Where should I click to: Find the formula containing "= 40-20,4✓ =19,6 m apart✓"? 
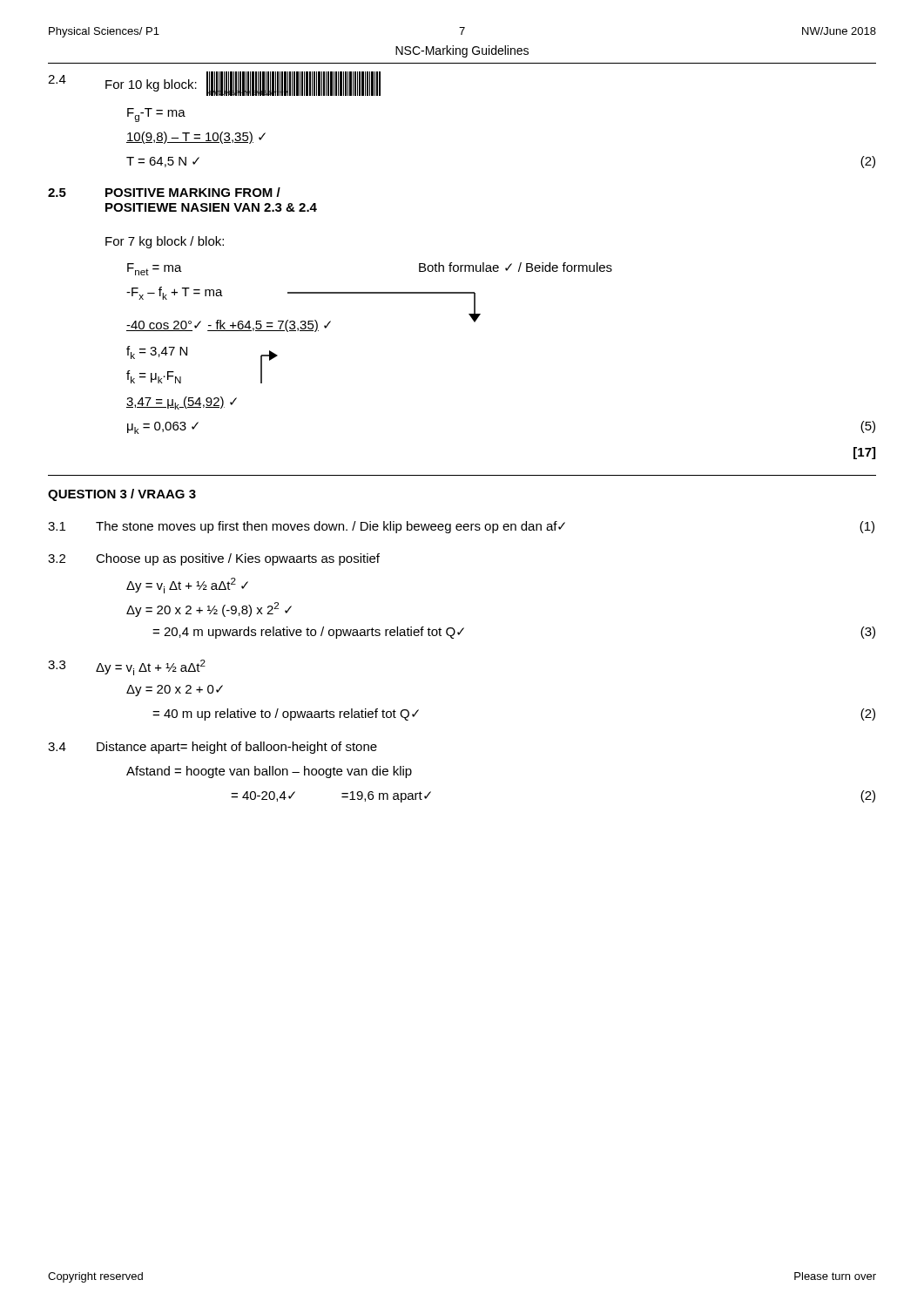pyautogui.click(x=332, y=795)
